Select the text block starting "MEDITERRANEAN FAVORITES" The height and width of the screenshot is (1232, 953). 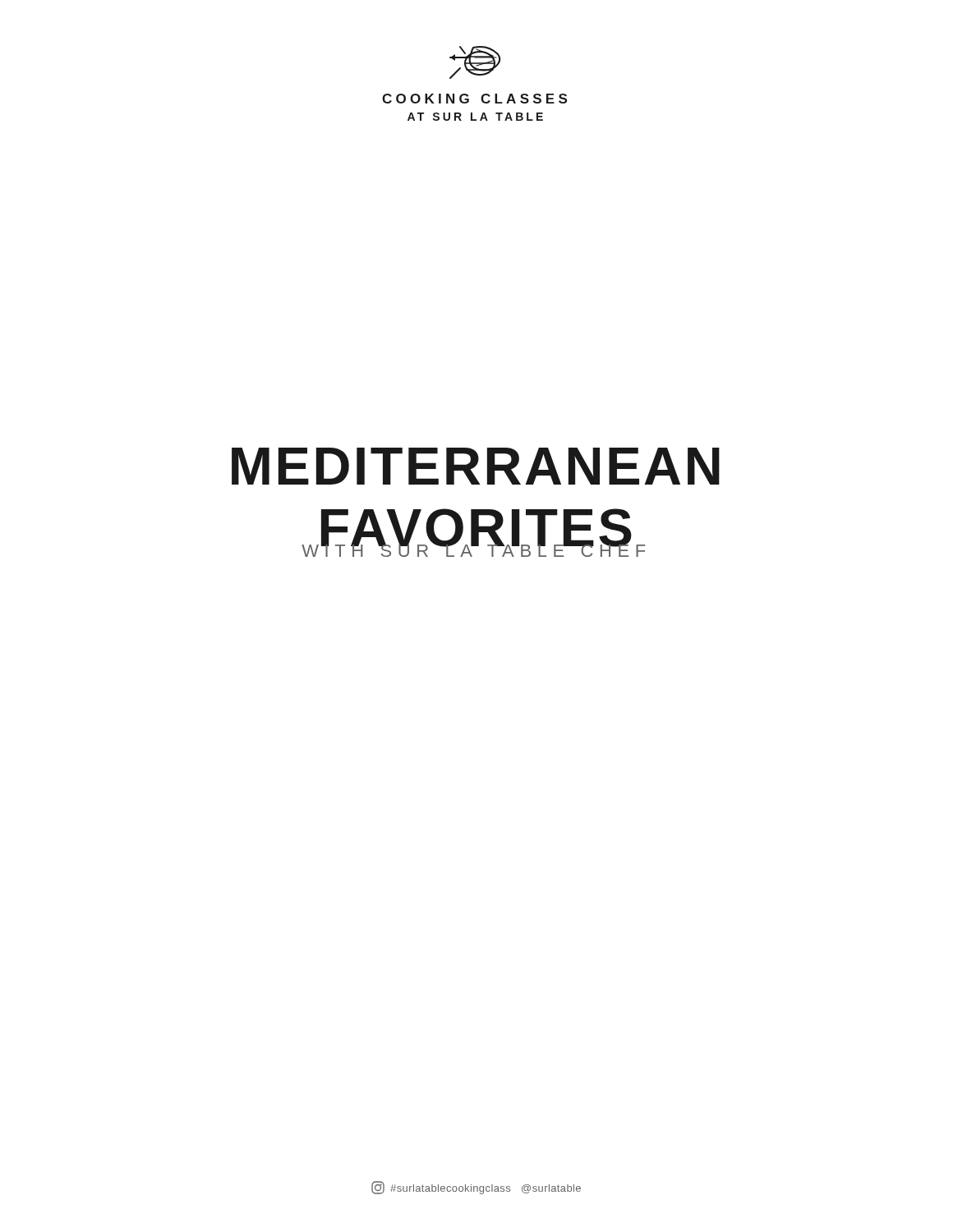tap(476, 497)
